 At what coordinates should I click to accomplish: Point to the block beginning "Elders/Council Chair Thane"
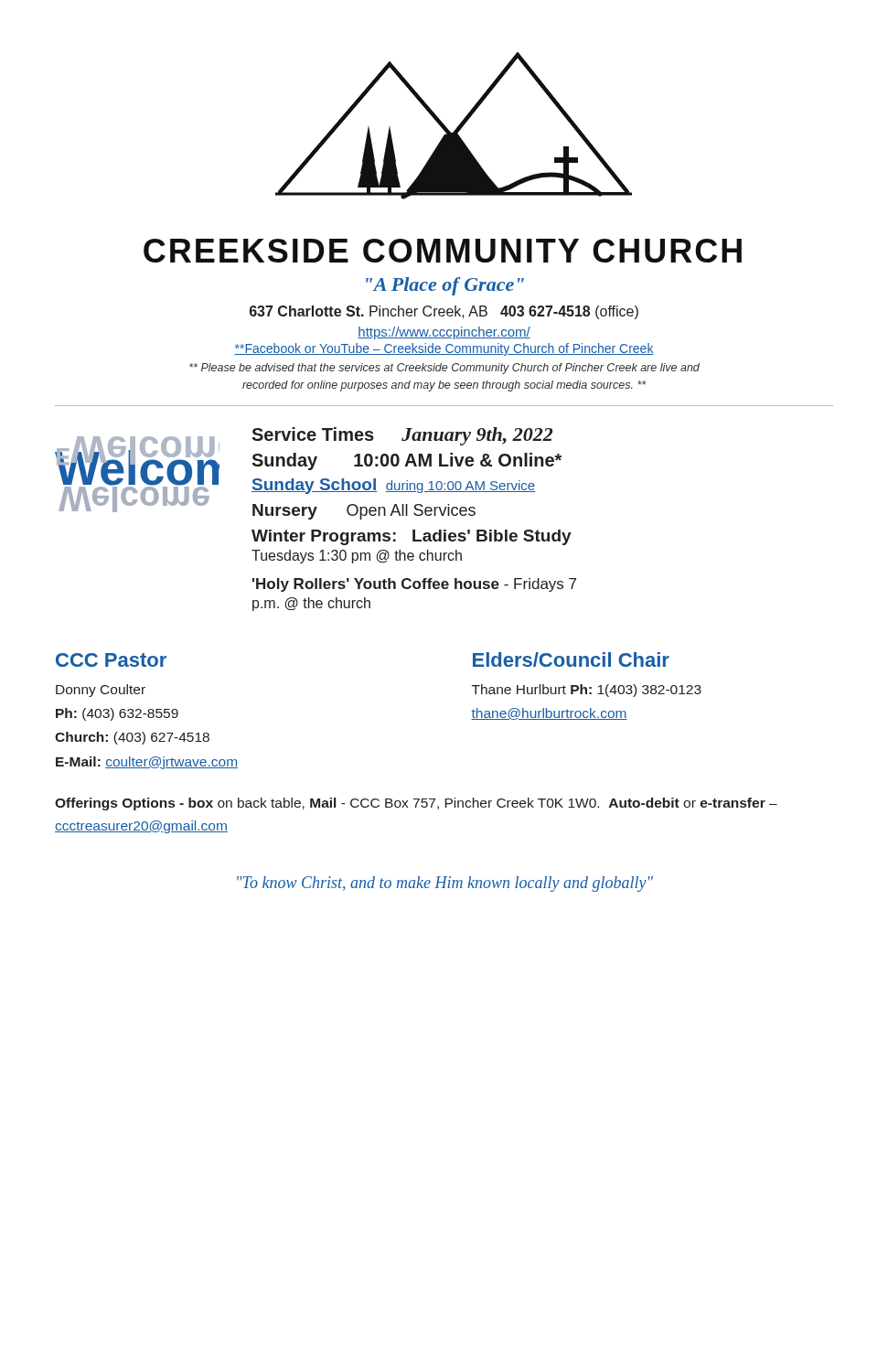(652, 687)
